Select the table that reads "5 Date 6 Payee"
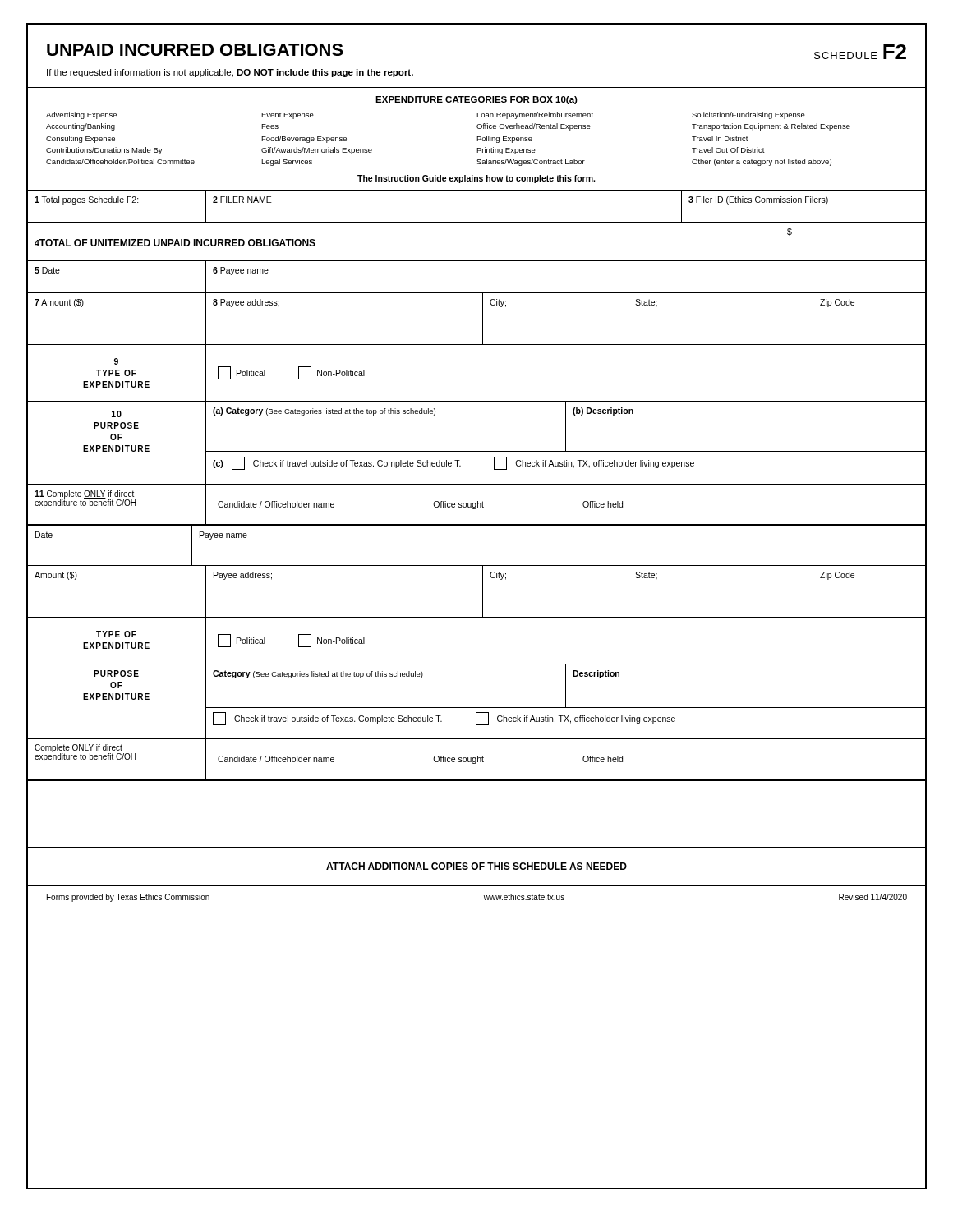Image resolution: width=953 pixels, height=1232 pixels. (476, 277)
